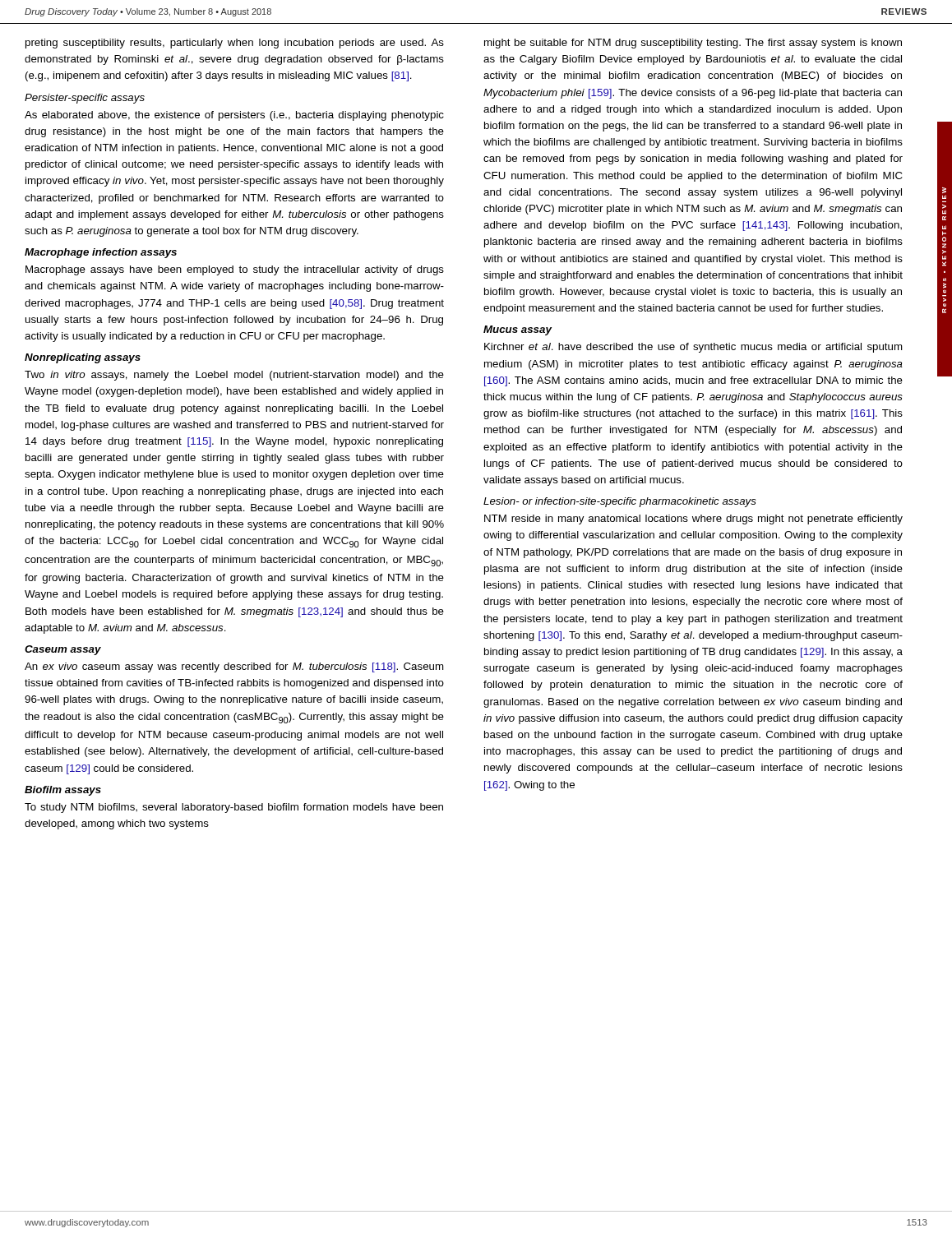Find the block on this page that starts "As elaborated above,"
The height and width of the screenshot is (1233, 952).
click(x=234, y=173)
